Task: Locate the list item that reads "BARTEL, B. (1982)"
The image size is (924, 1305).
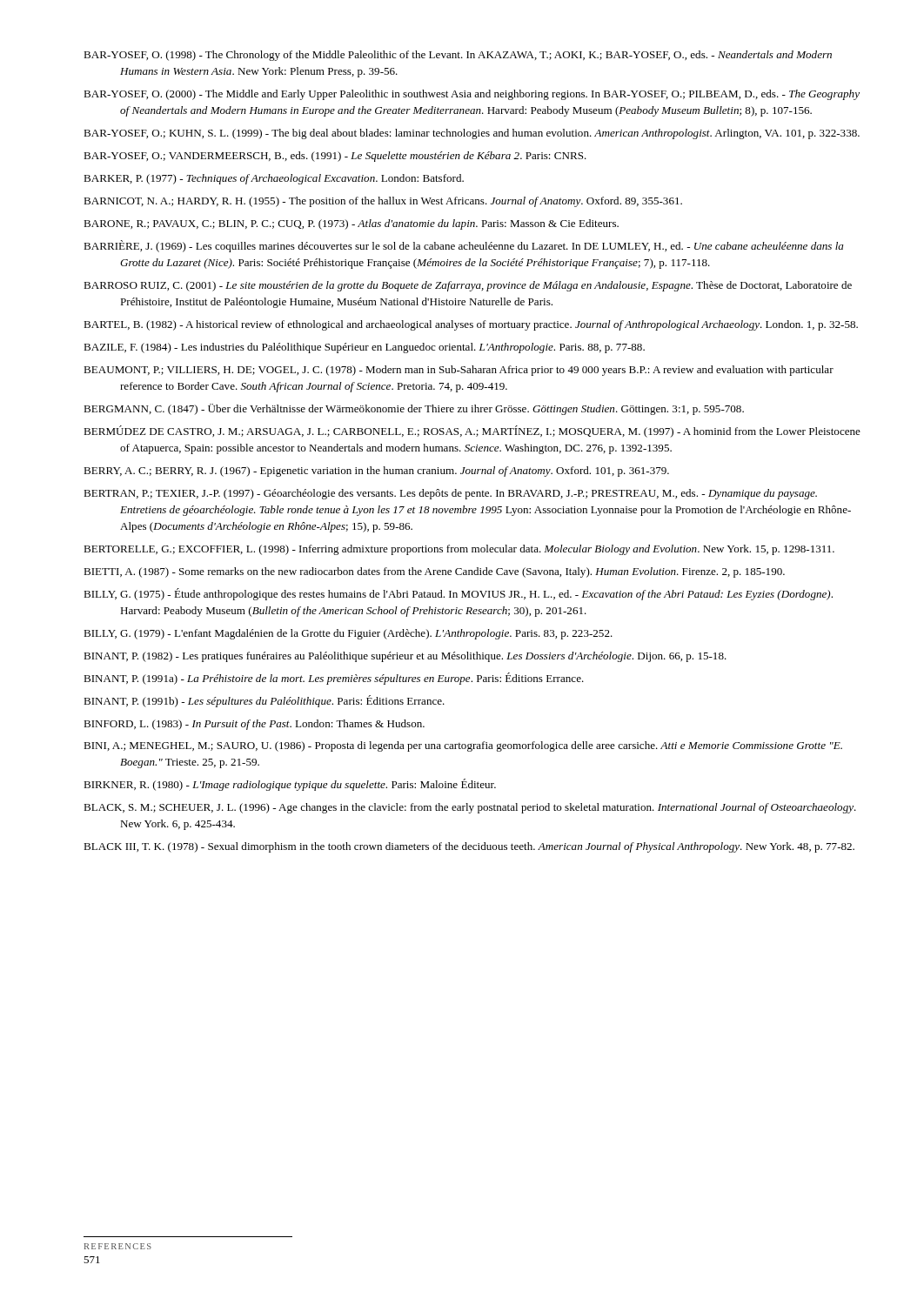Action: [471, 324]
